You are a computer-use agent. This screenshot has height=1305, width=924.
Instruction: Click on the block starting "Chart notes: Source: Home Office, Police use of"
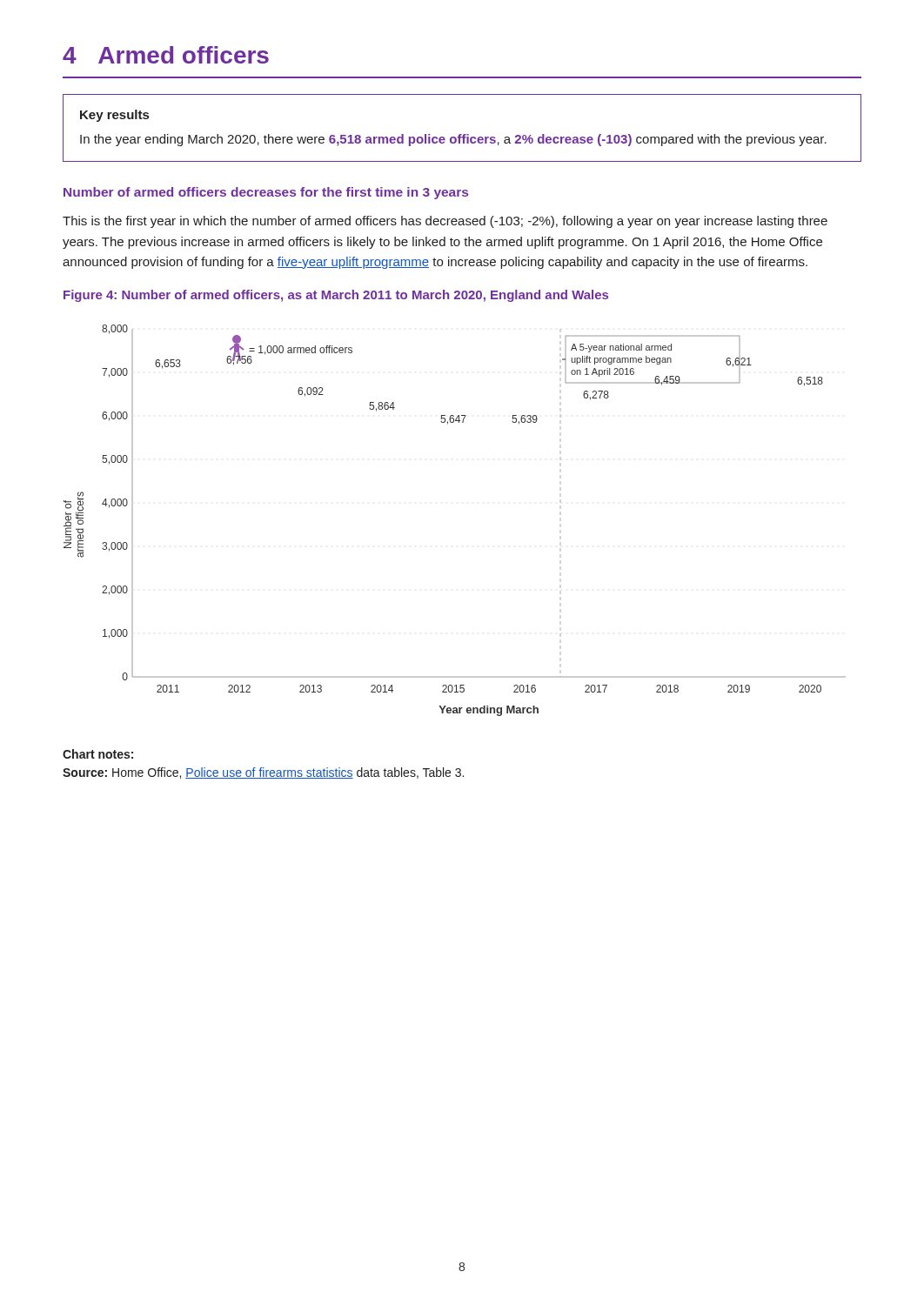click(264, 763)
